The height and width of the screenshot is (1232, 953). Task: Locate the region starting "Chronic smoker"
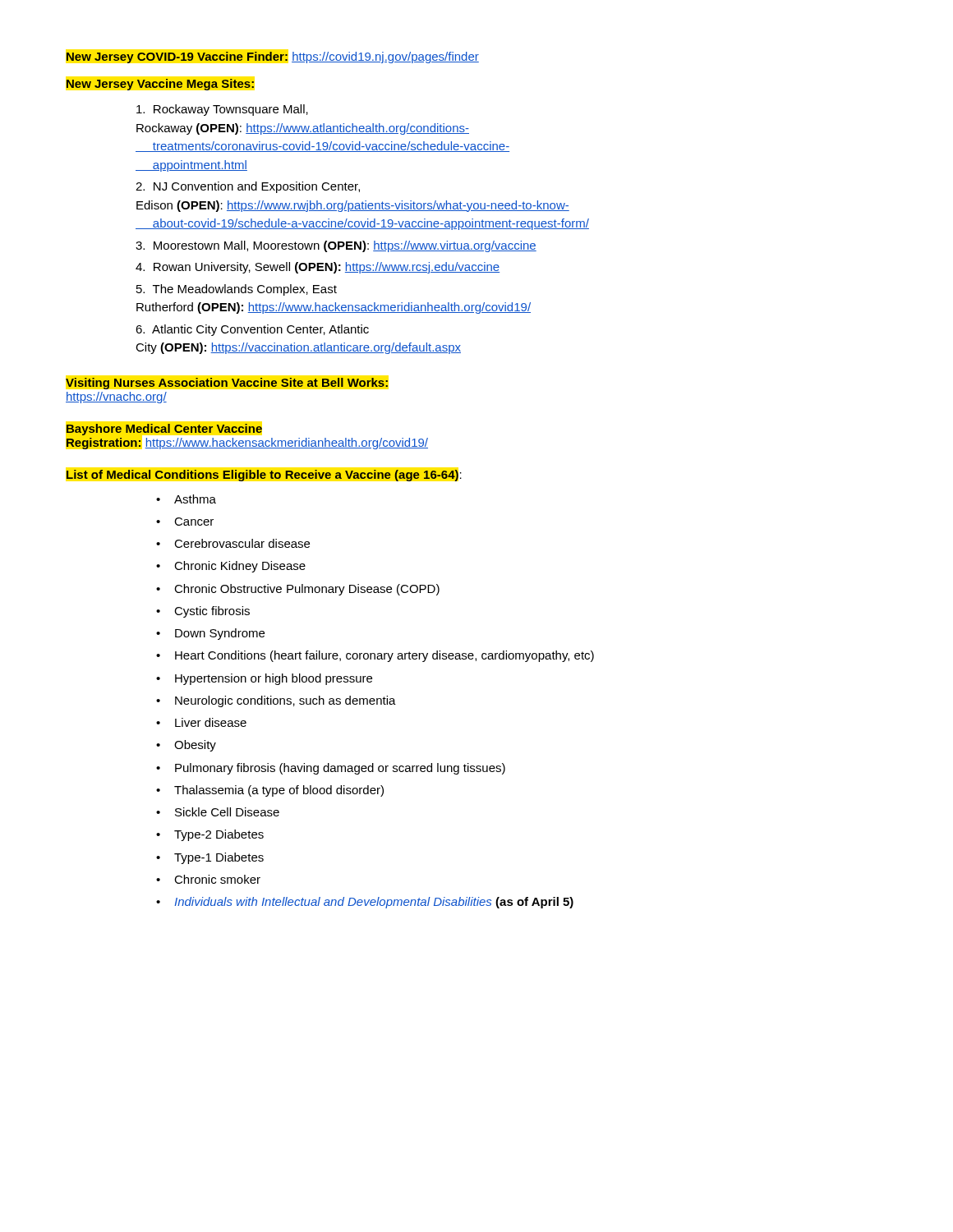pos(217,879)
